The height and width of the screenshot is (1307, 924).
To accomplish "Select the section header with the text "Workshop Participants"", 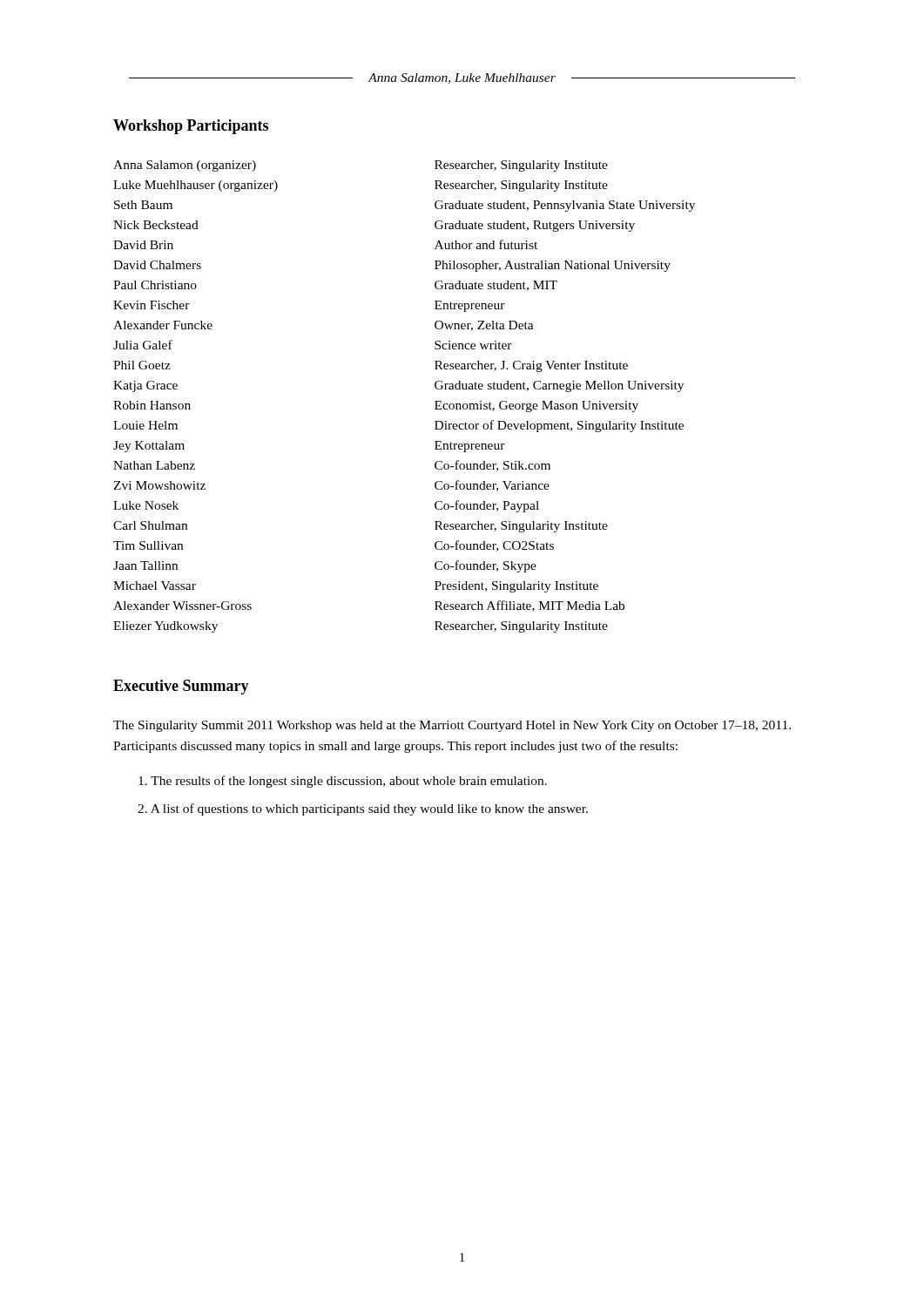I will tap(191, 125).
